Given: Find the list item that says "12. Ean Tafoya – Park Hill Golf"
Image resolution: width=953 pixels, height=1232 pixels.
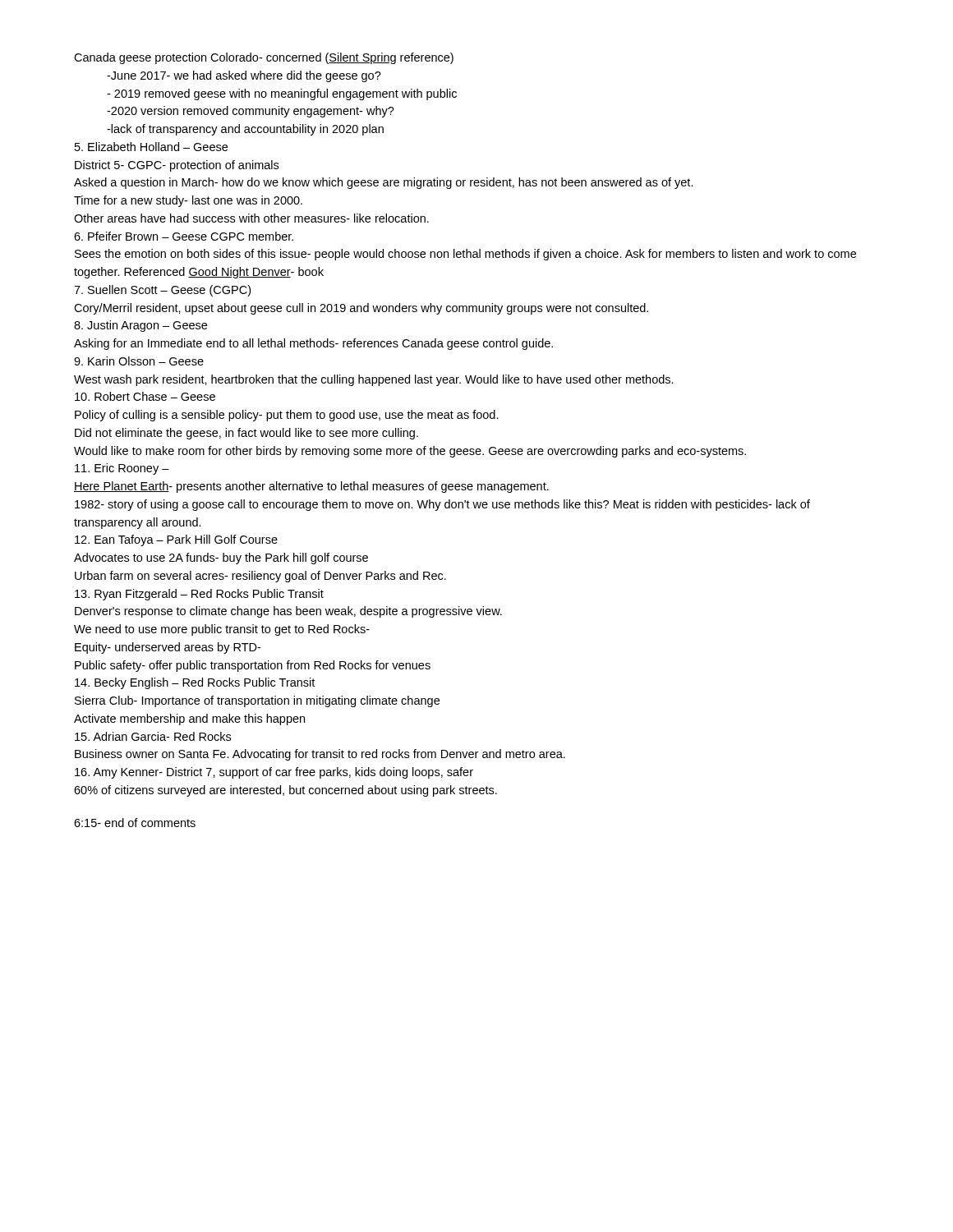Looking at the screenshot, I should coord(176,540).
